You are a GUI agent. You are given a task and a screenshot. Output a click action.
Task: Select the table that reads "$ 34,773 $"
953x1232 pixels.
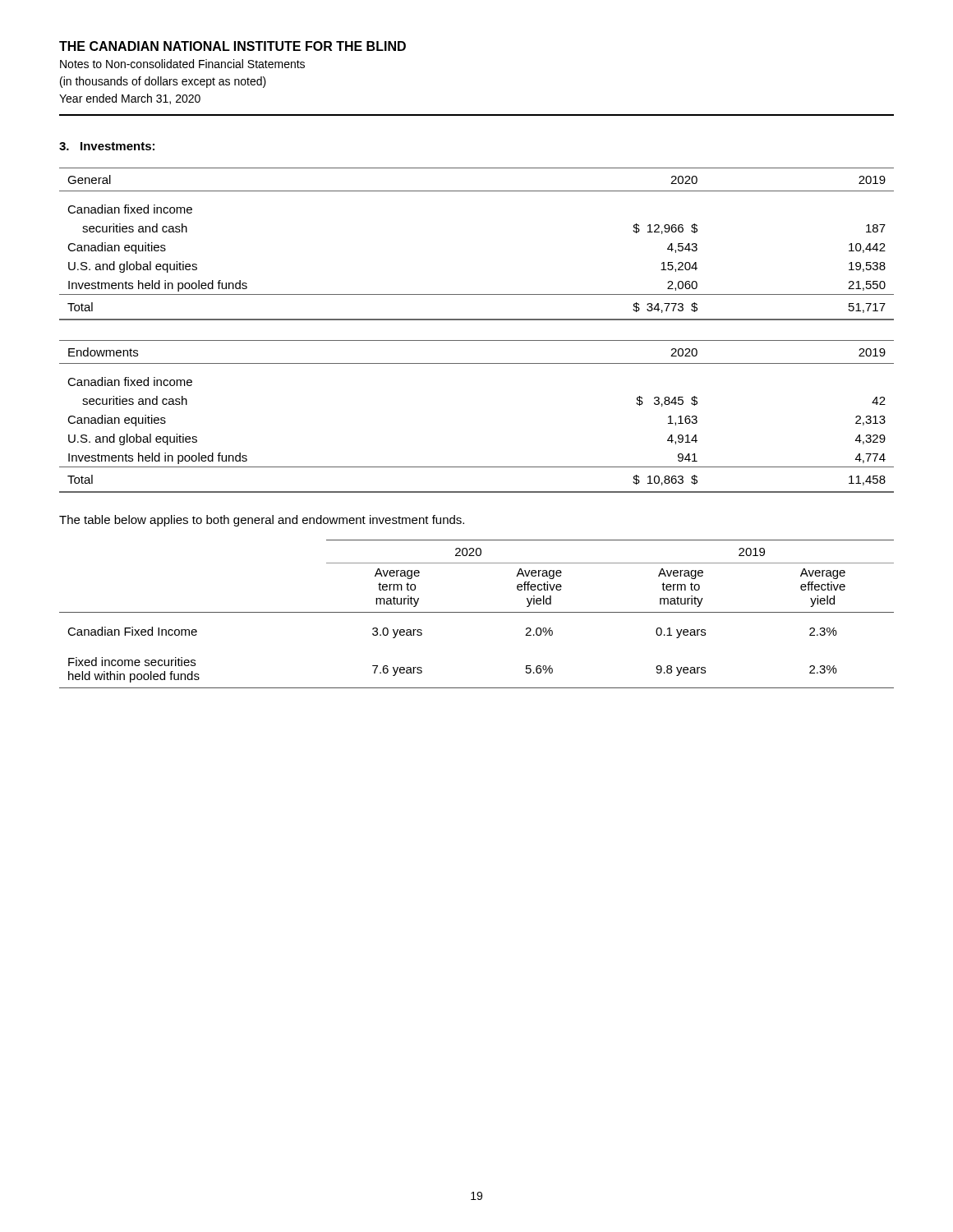click(476, 244)
